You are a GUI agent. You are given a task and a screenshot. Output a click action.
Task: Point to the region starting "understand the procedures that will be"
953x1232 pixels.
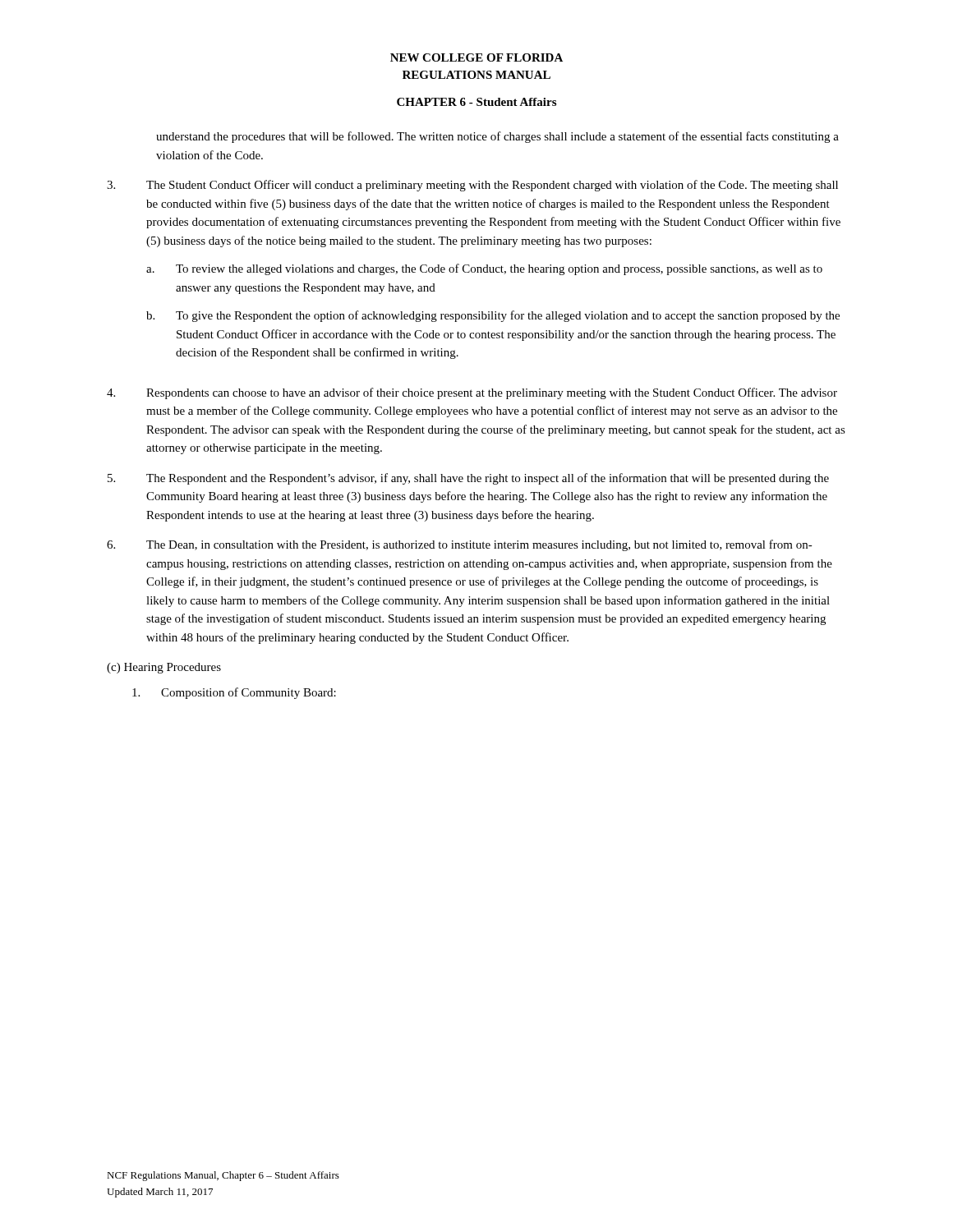click(497, 146)
